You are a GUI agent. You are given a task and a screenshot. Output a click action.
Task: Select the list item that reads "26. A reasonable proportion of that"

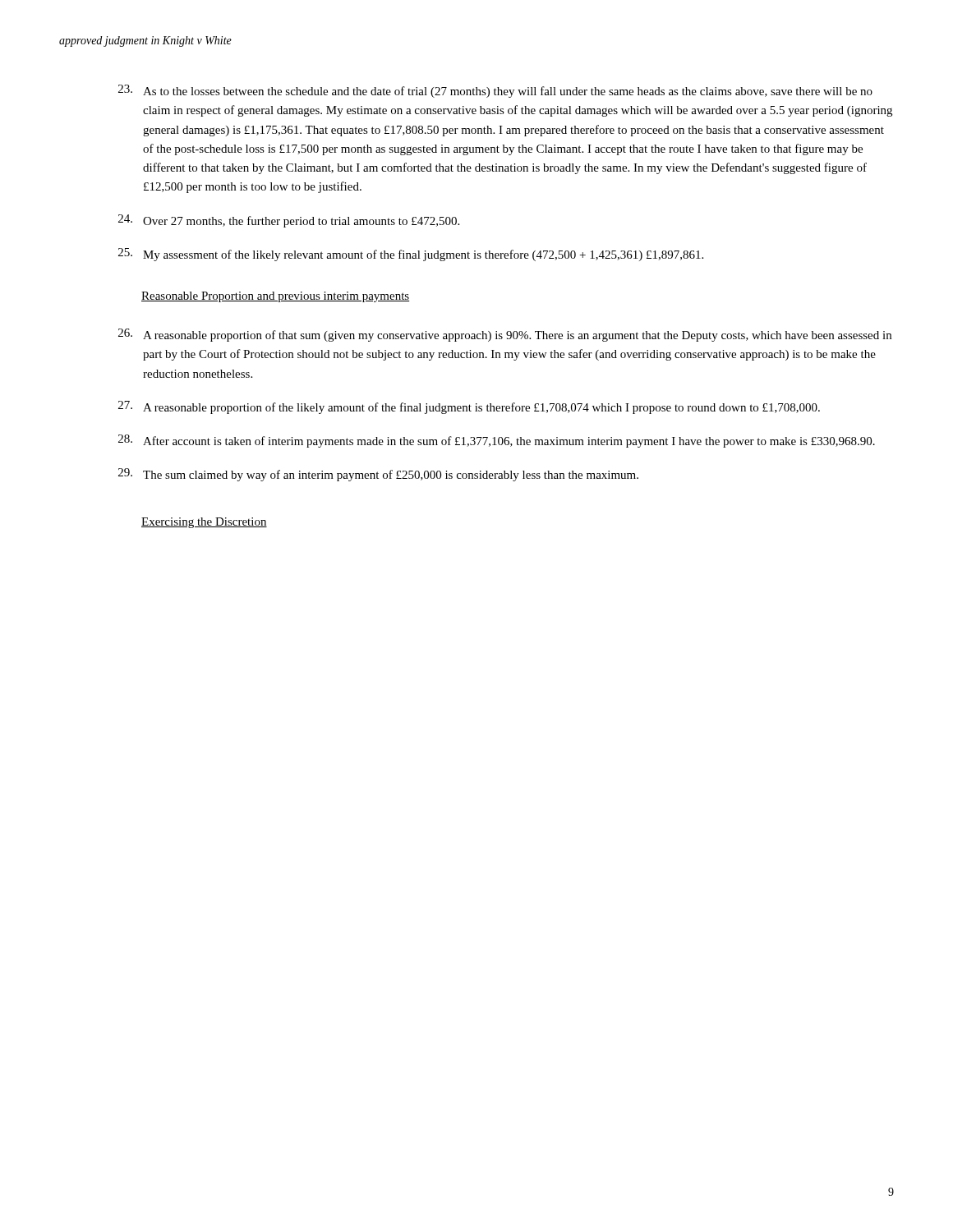click(x=476, y=355)
